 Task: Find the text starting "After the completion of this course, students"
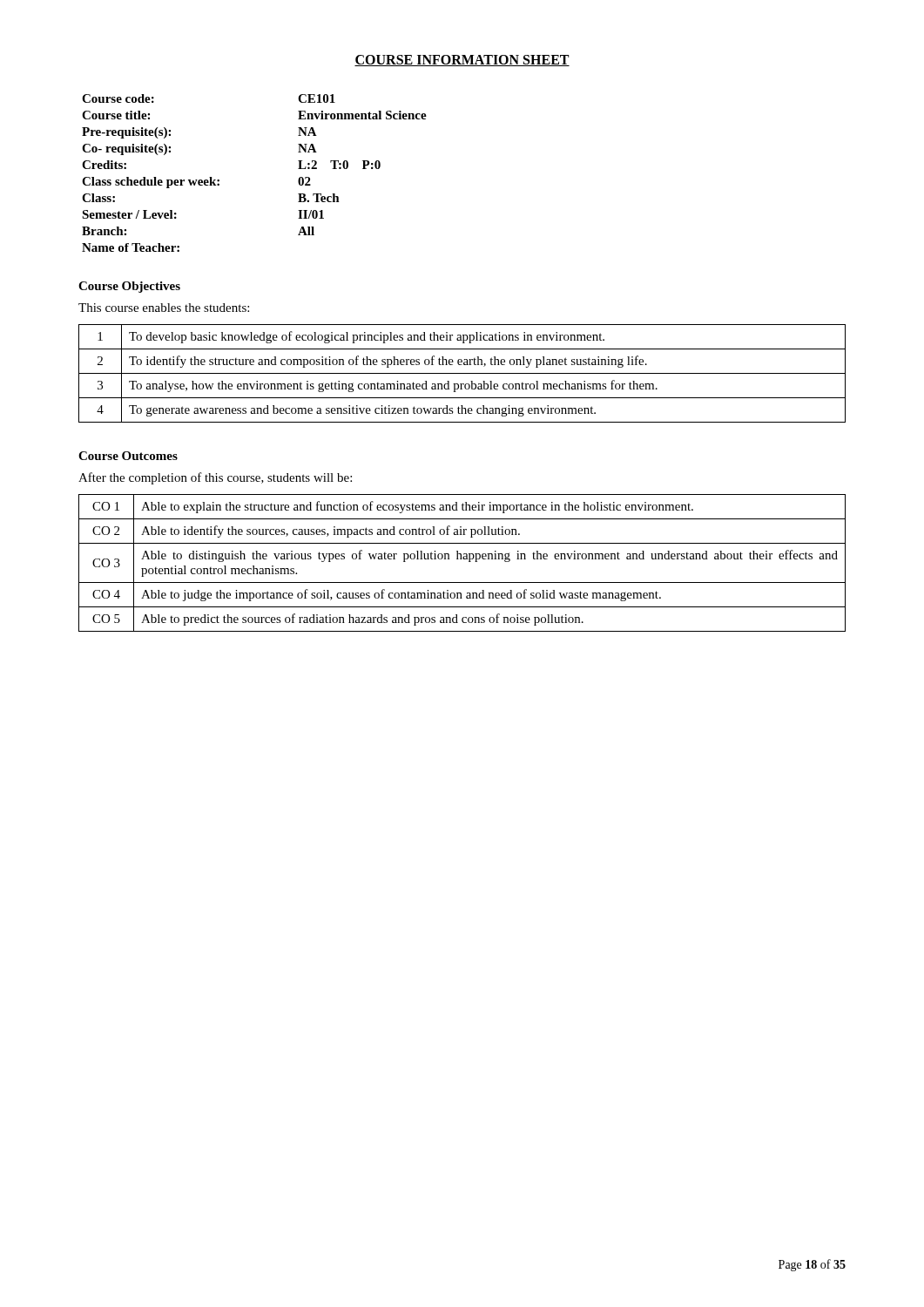(216, 478)
